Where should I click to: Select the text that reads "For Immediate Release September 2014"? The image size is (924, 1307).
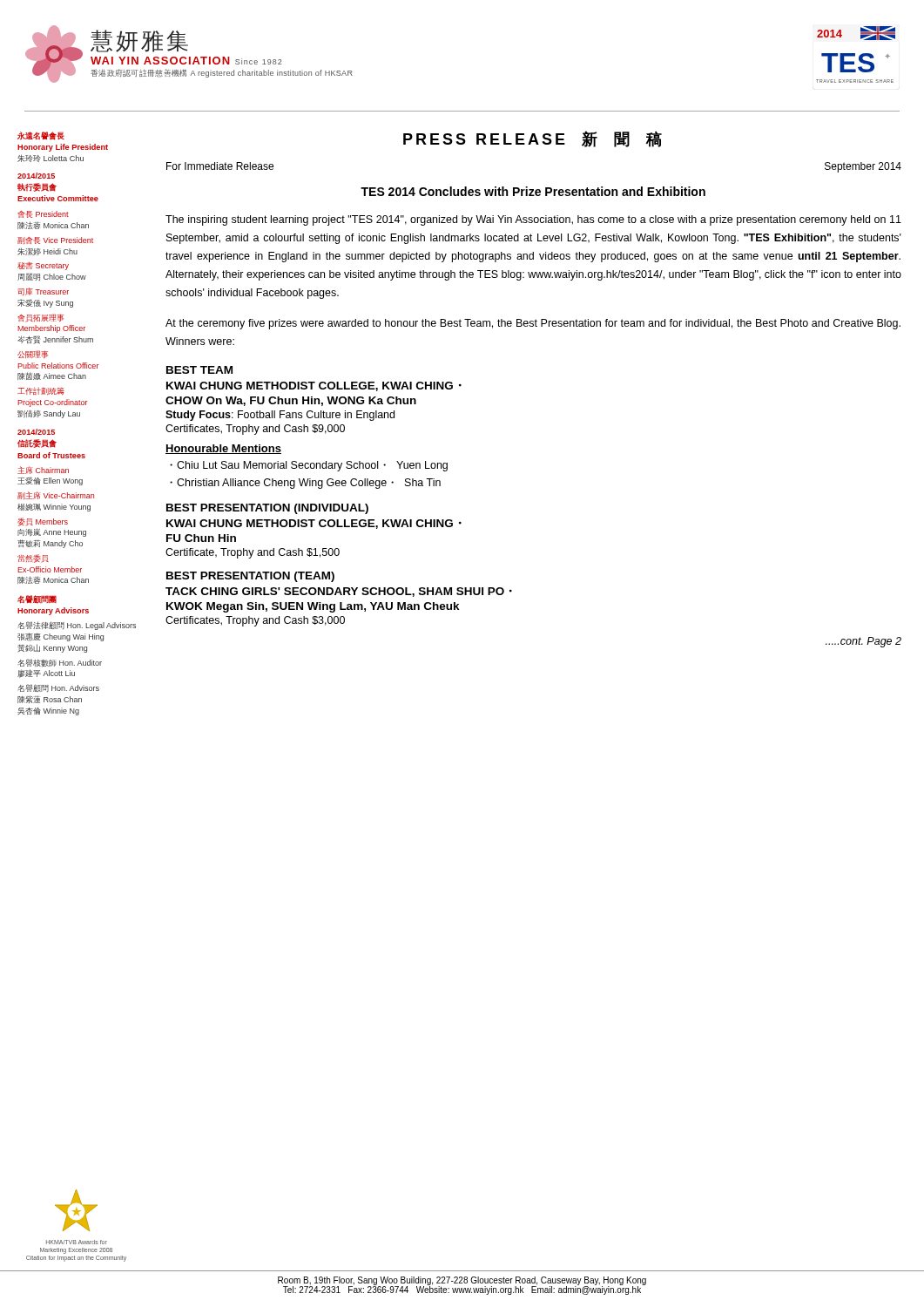216,167
